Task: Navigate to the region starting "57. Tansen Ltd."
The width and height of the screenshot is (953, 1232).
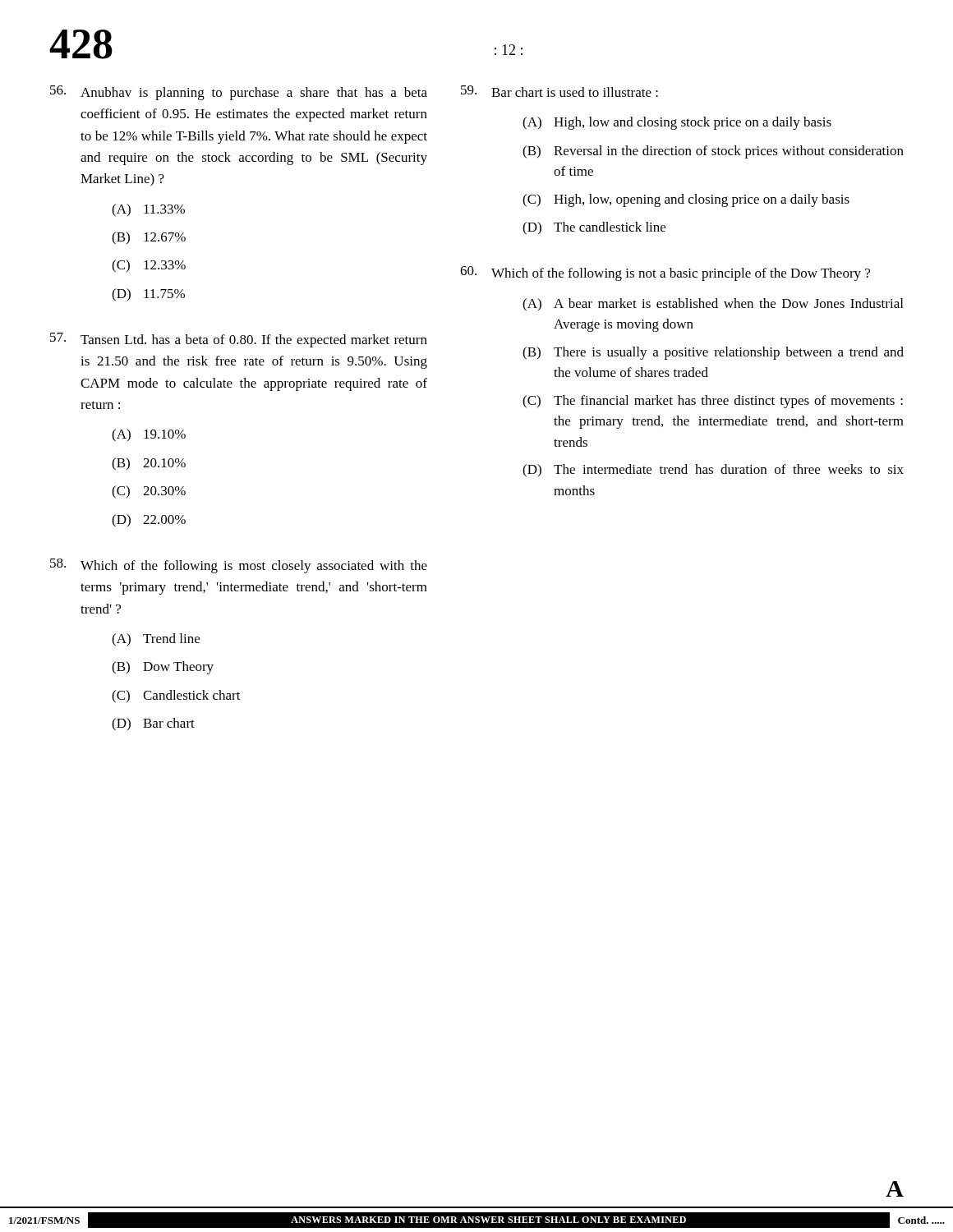Action: click(x=239, y=340)
